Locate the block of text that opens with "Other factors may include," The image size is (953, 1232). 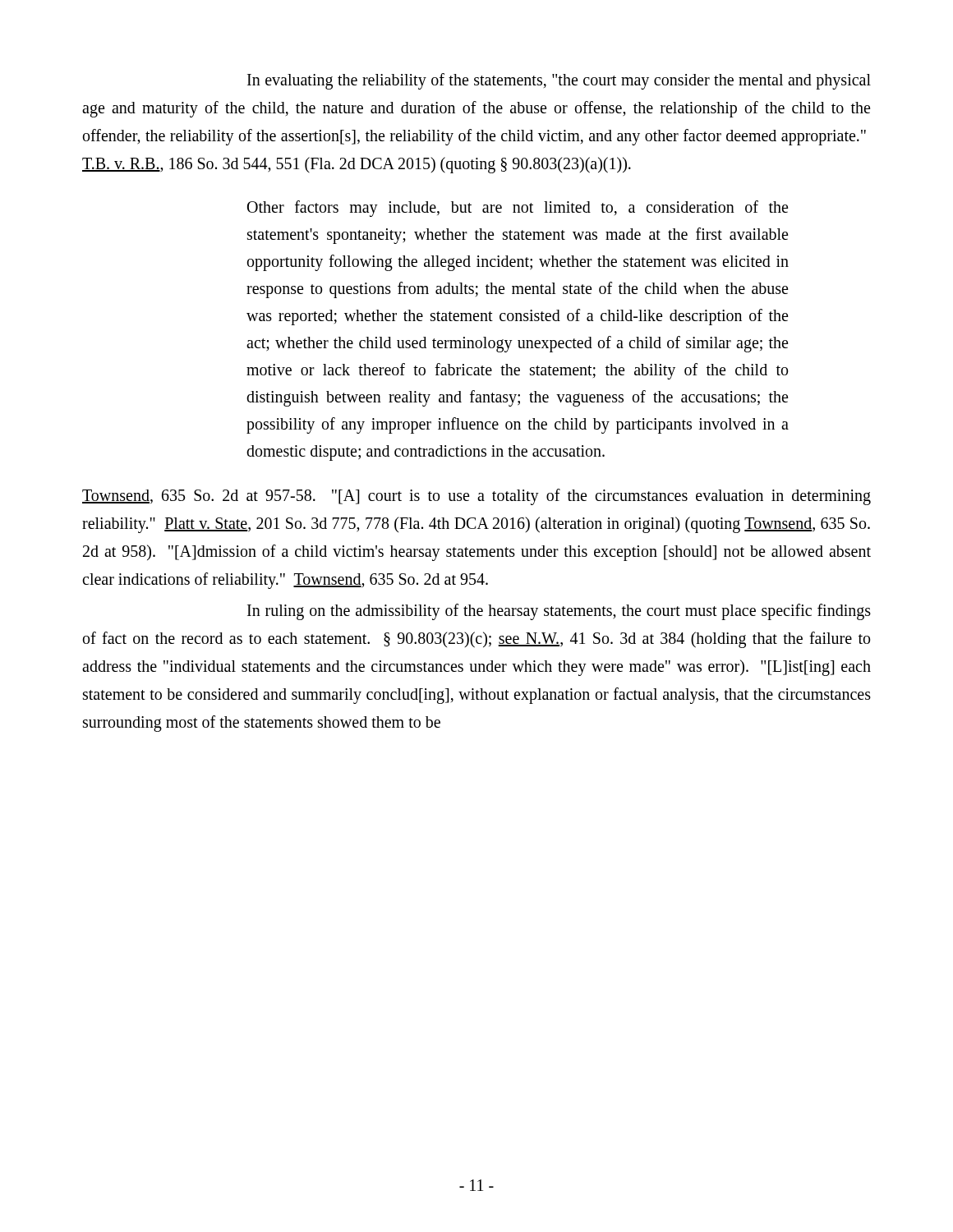[x=518, y=329]
